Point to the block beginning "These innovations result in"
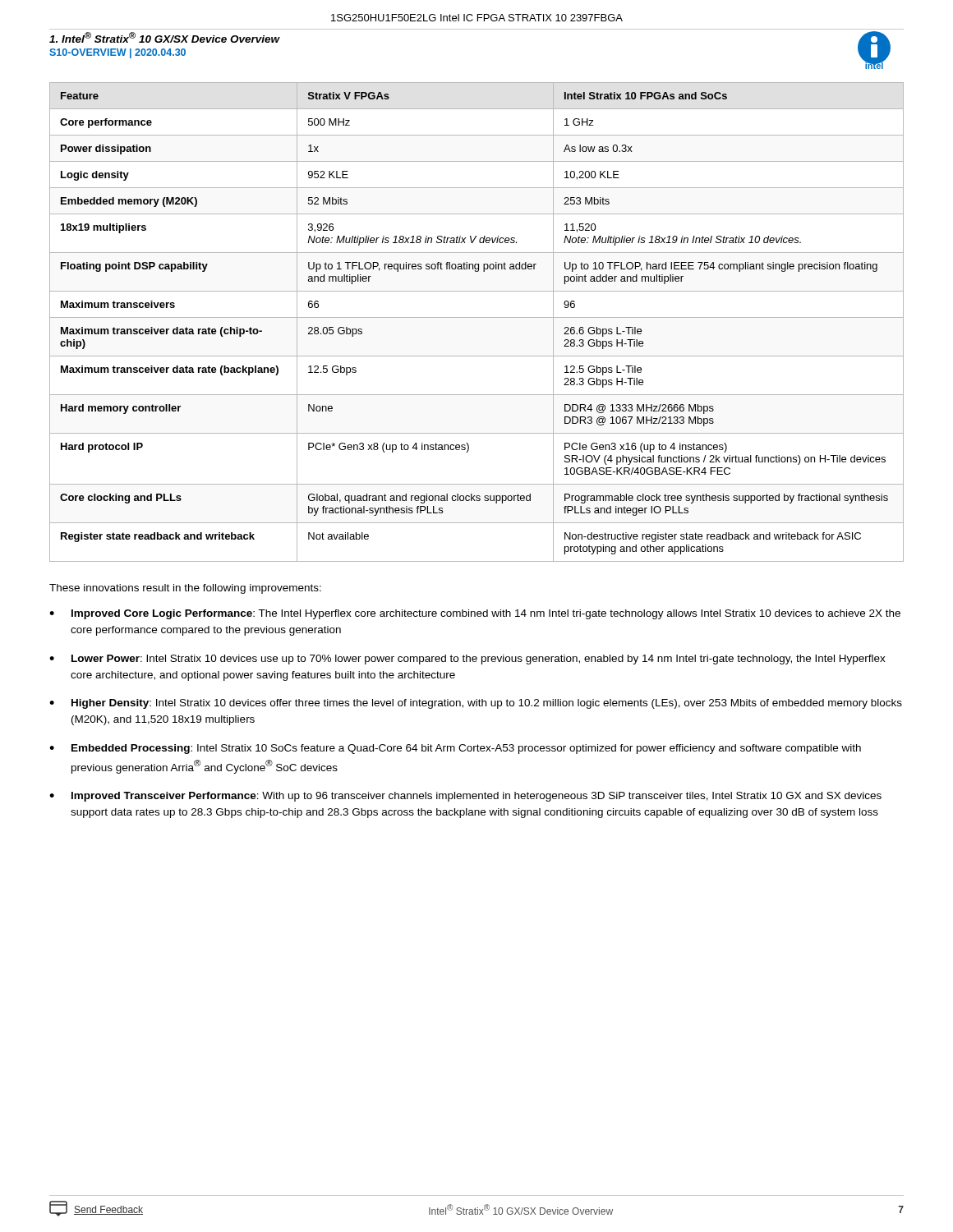This screenshot has height=1232, width=953. [186, 588]
